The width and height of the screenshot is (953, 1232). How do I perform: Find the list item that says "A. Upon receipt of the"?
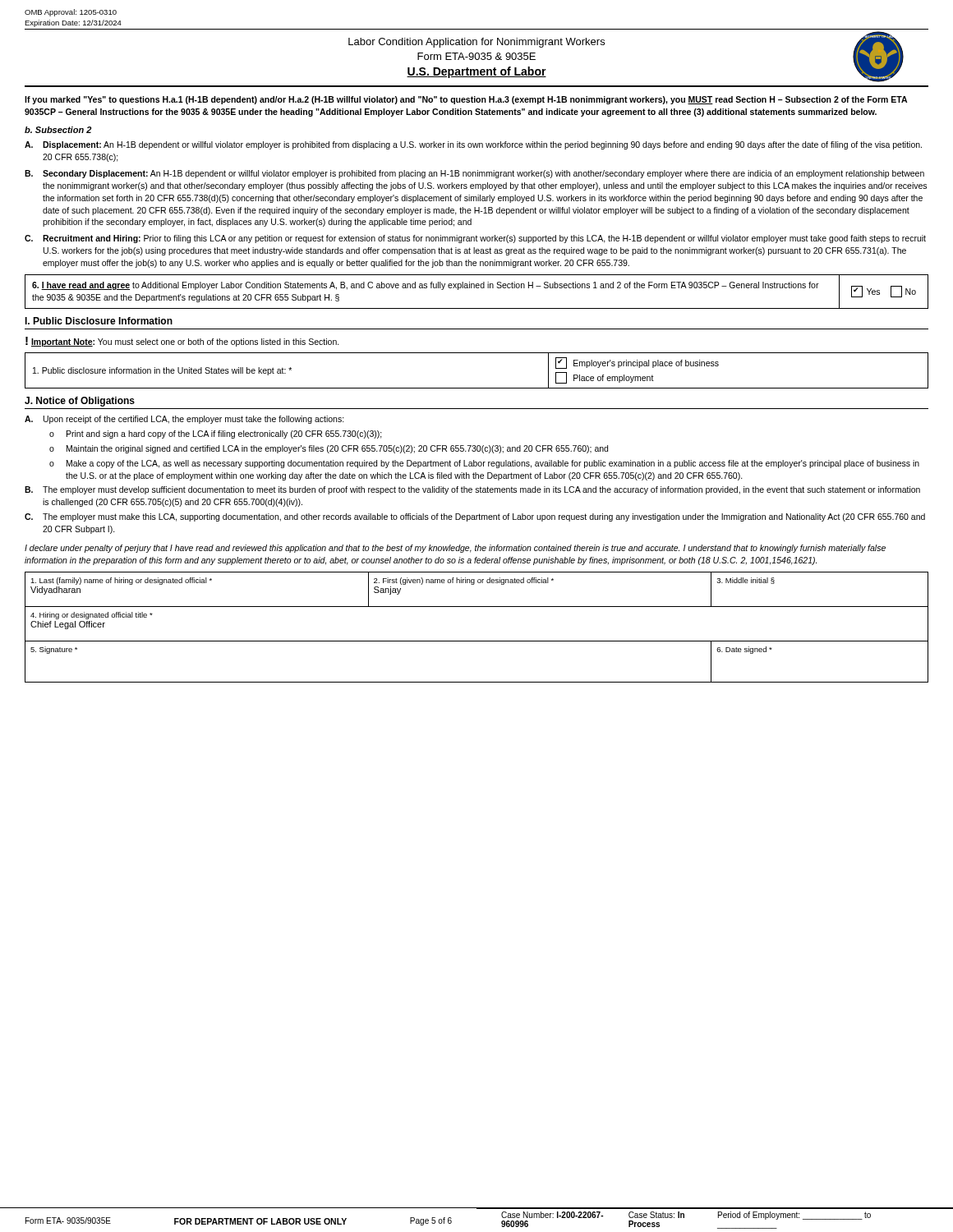click(476, 419)
